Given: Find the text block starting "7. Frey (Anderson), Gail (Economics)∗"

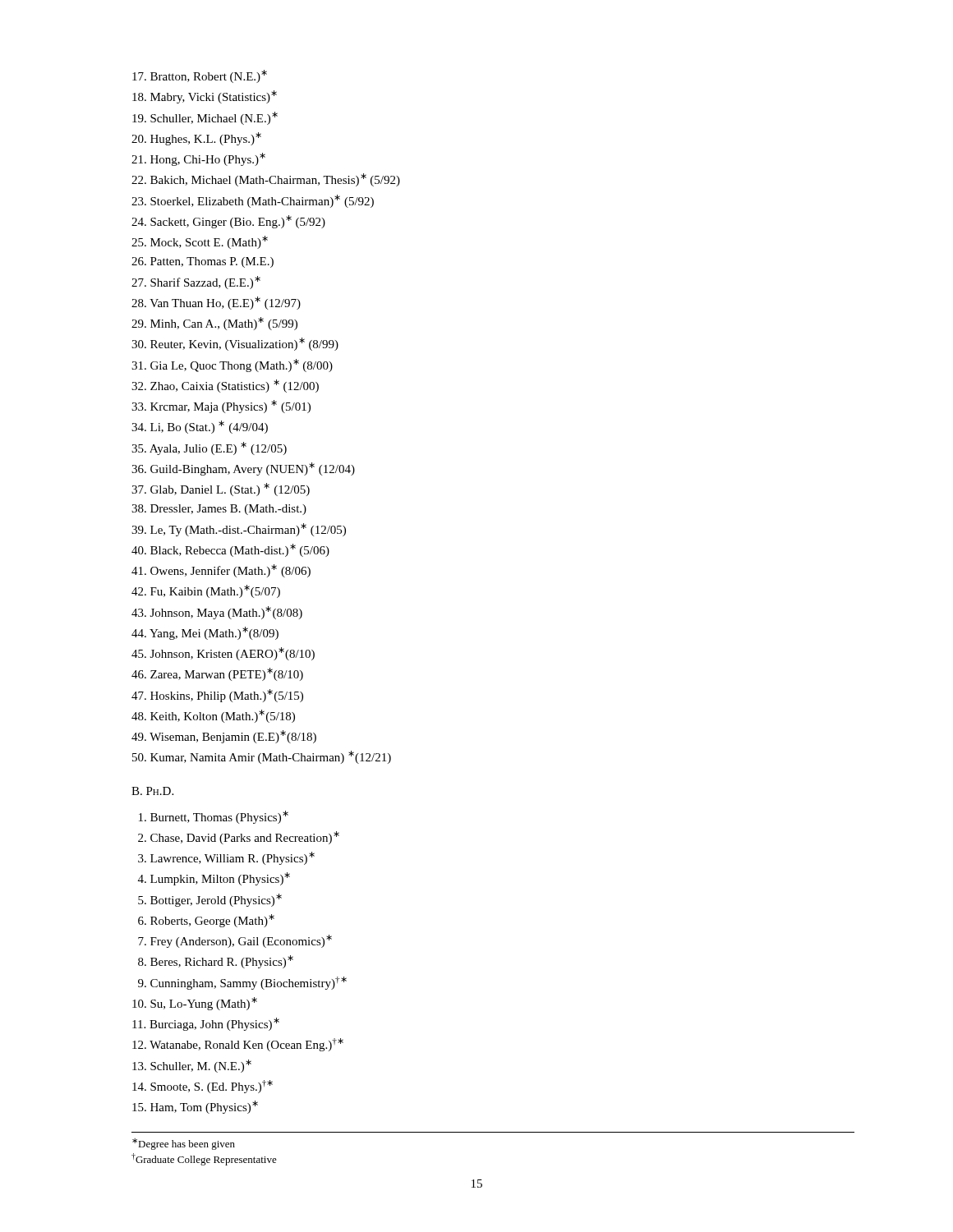Looking at the screenshot, I should point(232,940).
